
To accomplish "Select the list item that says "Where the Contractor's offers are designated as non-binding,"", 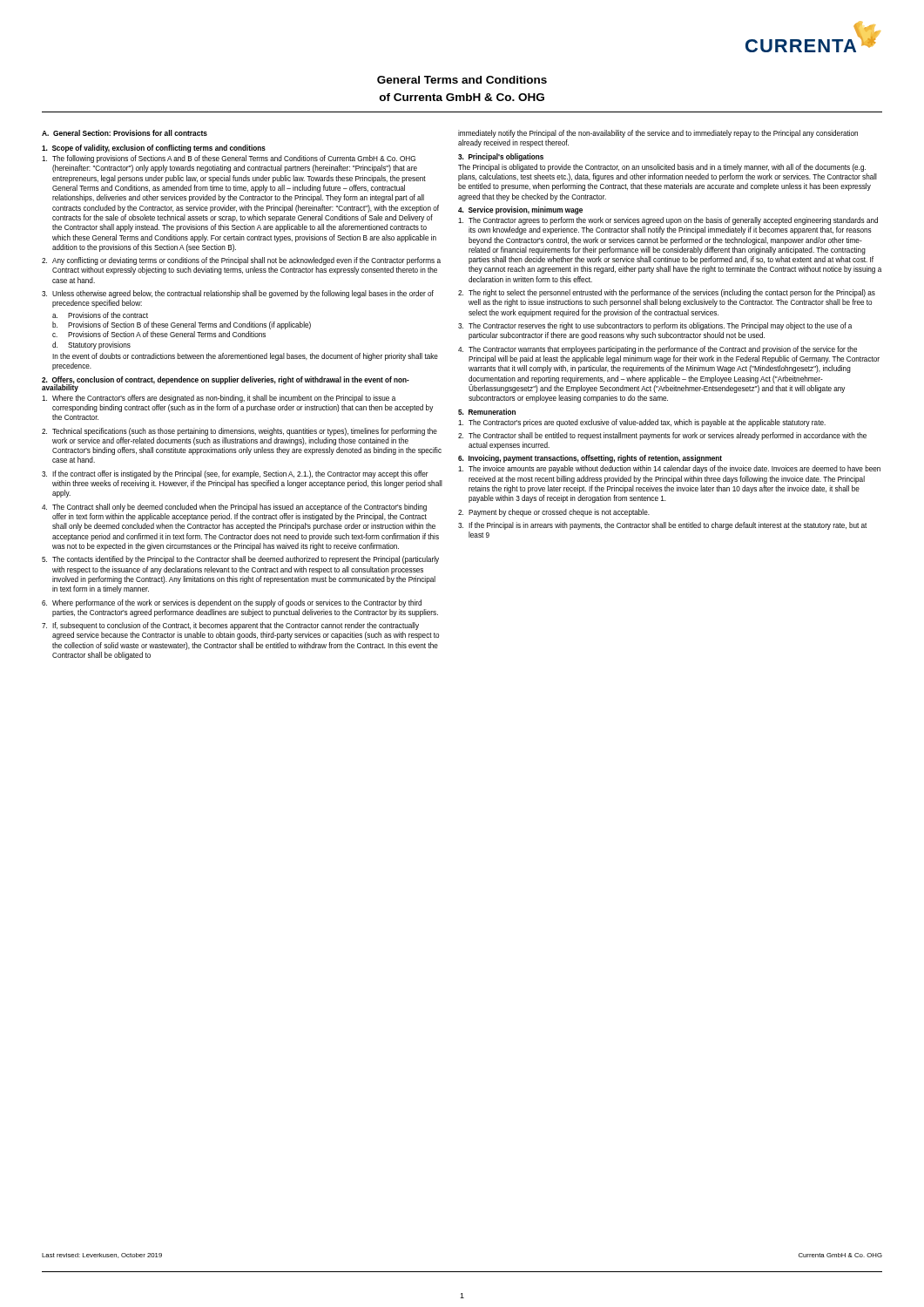I will tap(242, 408).
